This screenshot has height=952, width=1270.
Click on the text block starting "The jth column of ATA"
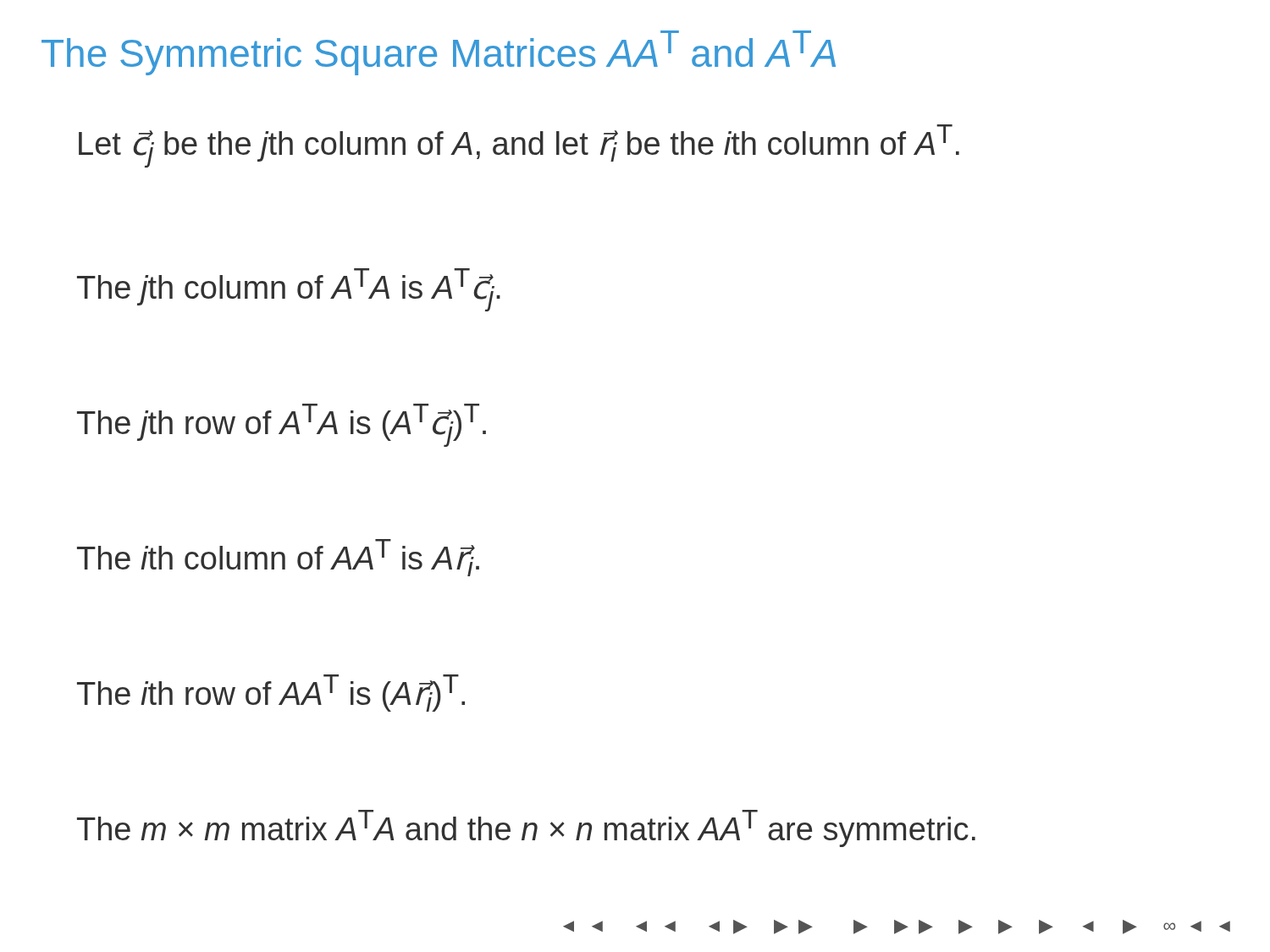point(289,287)
